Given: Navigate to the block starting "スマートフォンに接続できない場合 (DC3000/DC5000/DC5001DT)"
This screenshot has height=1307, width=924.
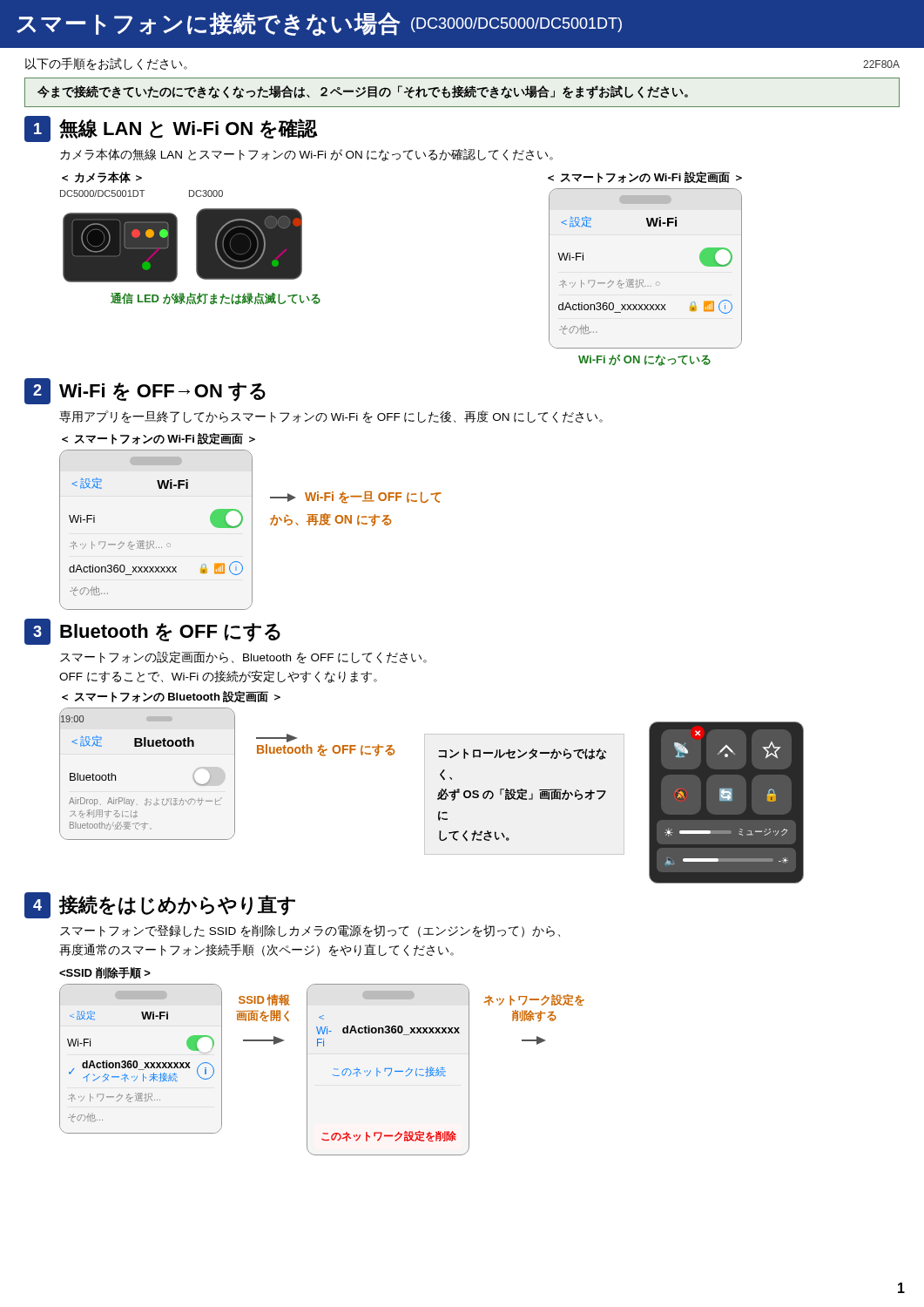Looking at the screenshot, I should click(319, 24).
